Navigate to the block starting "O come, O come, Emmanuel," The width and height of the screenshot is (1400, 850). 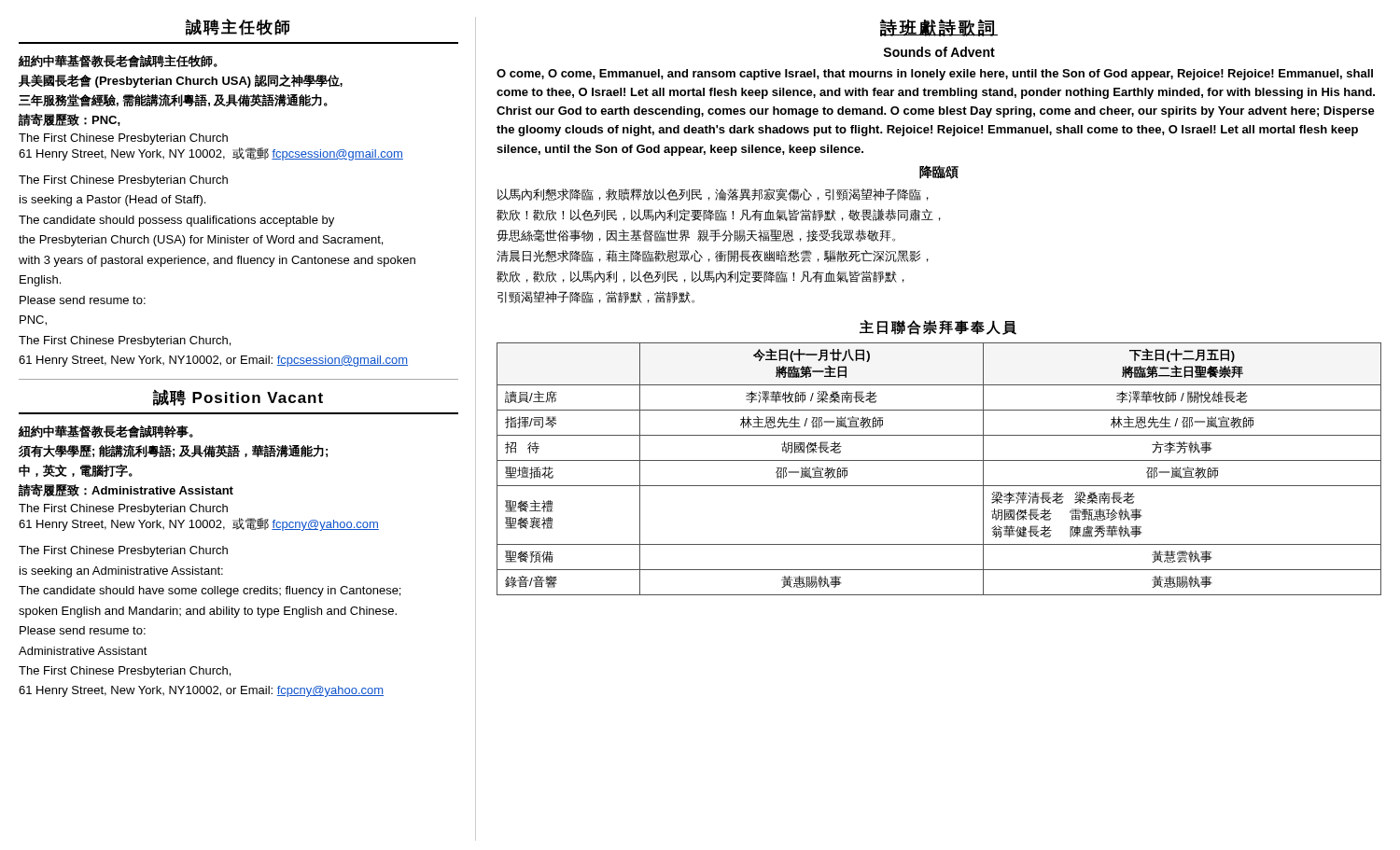936,111
